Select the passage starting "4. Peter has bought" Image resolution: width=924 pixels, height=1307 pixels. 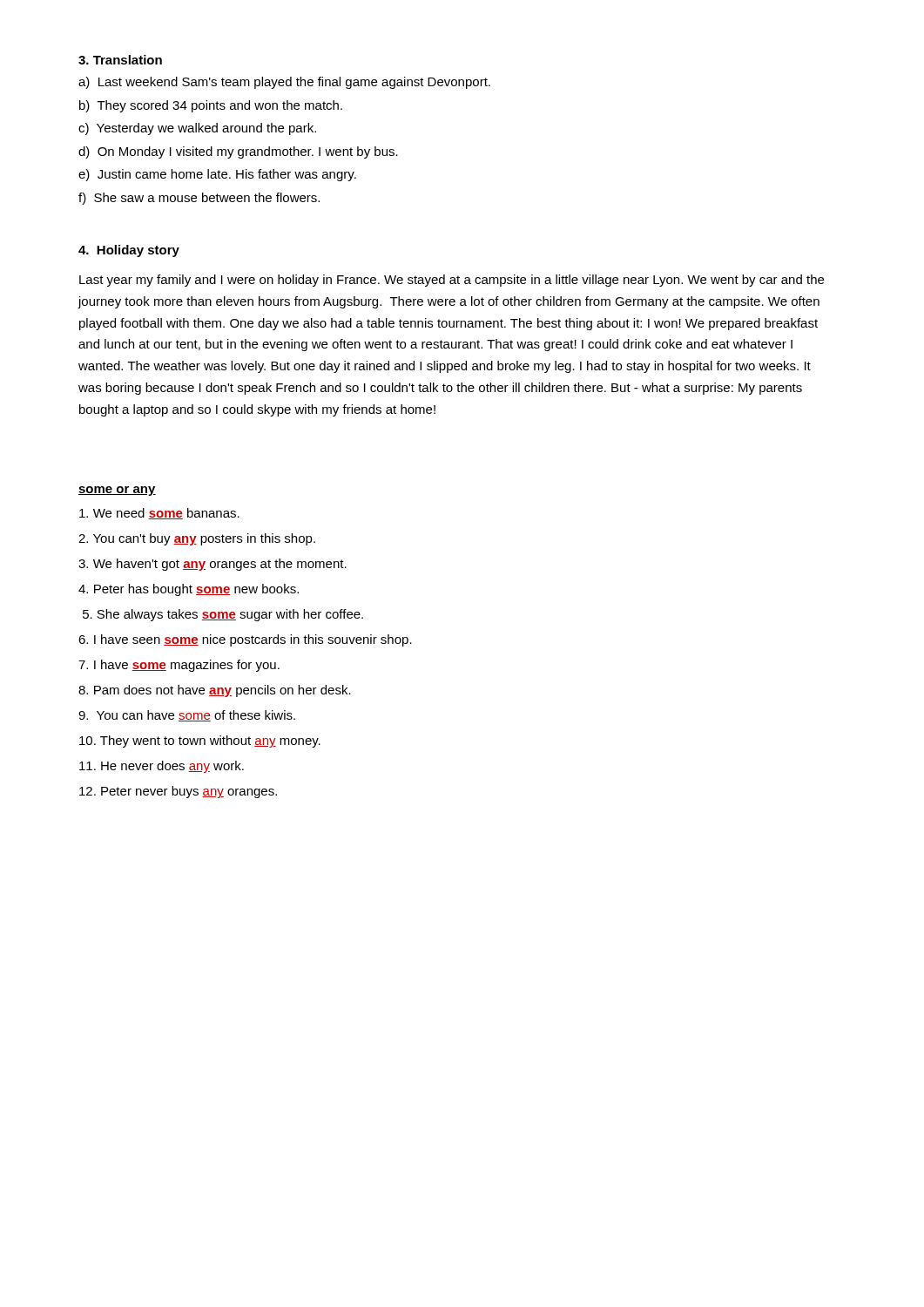(x=189, y=589)
